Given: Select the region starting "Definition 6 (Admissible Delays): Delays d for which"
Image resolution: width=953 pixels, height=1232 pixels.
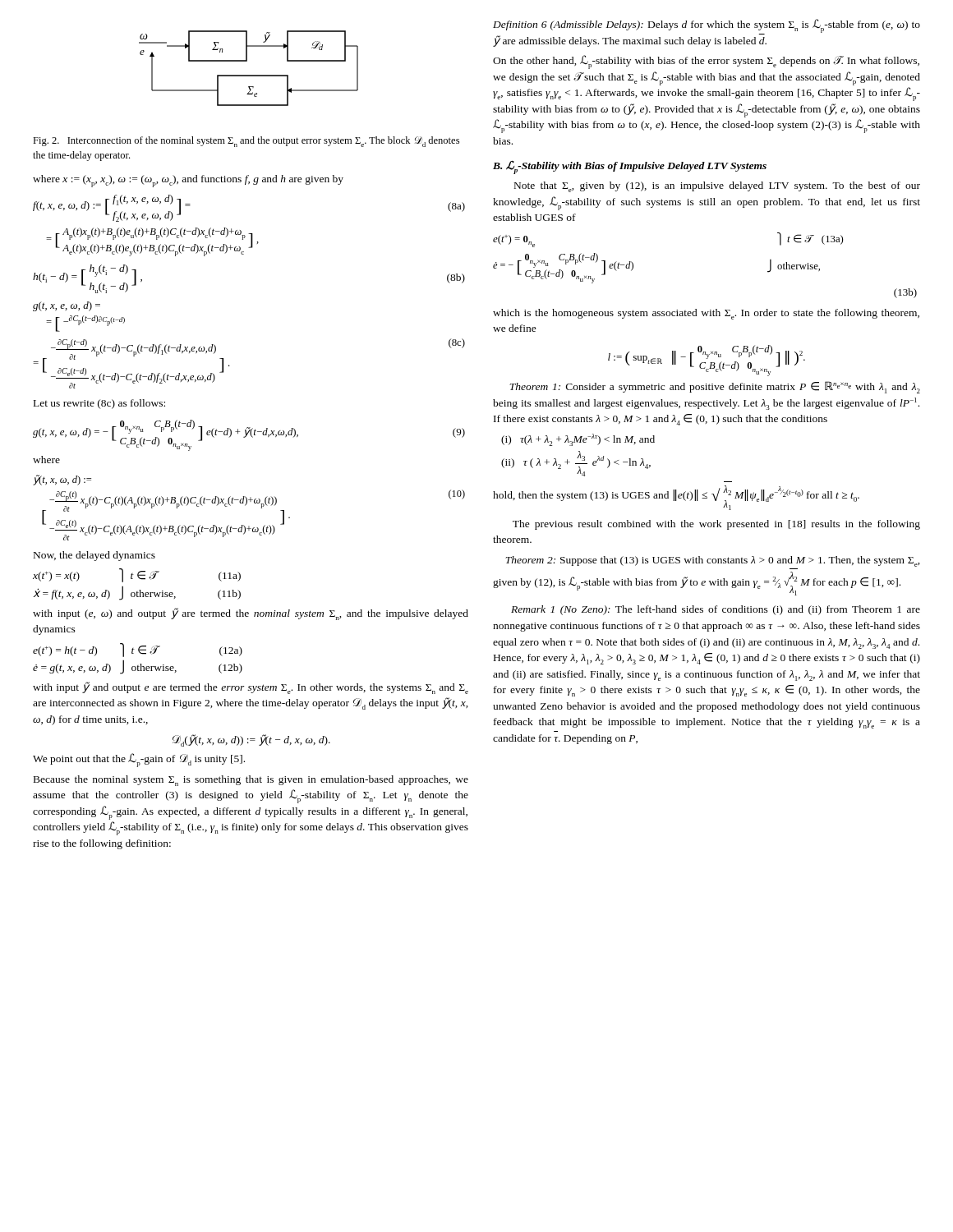Looking at the screenshot, I should point(707,83).
